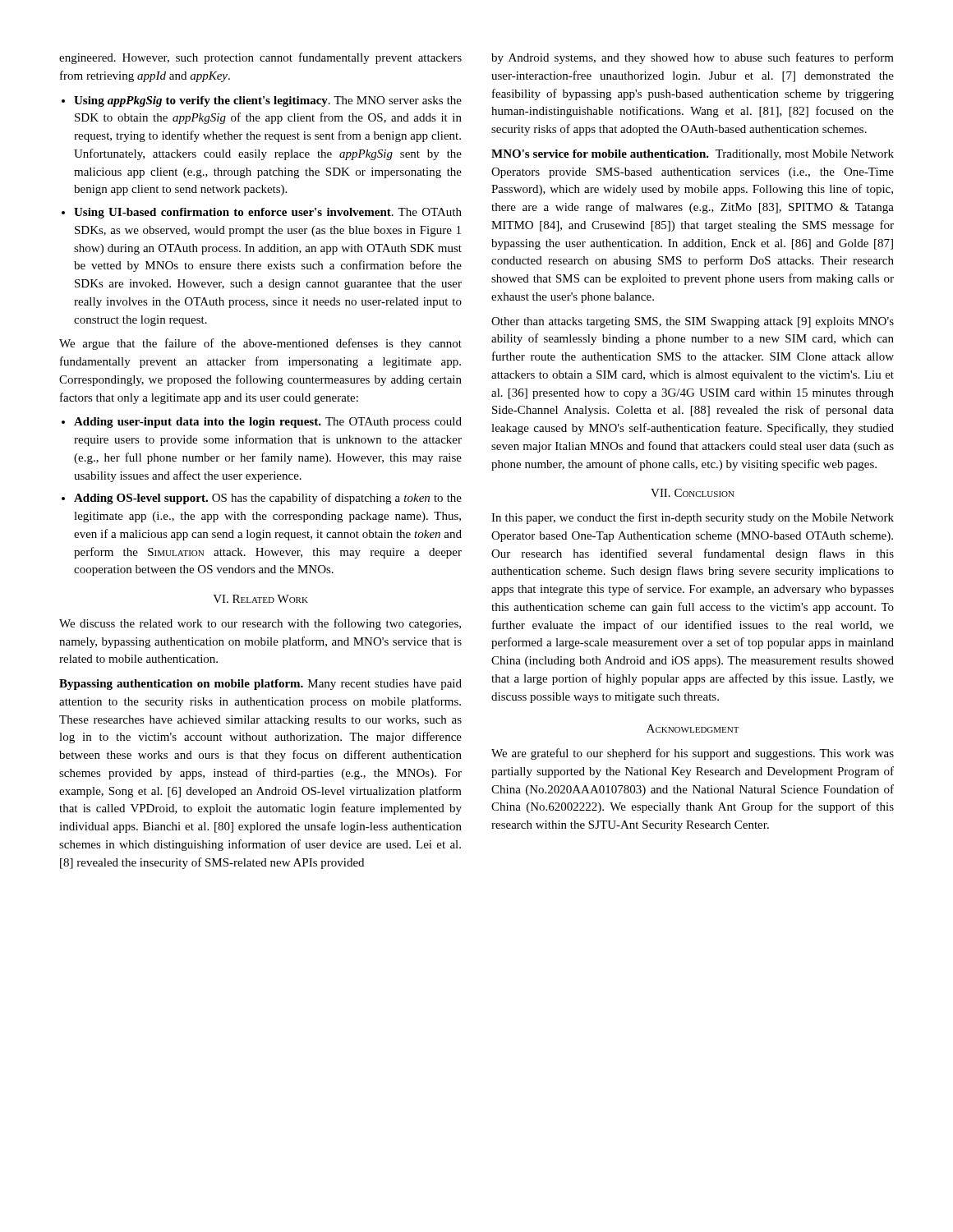Find the block on this page that starts "Bypassing authentication on mobile platform. Many recent"
Image resolution: width=953 pixels, height=1232 pixels.
point(260,773)
